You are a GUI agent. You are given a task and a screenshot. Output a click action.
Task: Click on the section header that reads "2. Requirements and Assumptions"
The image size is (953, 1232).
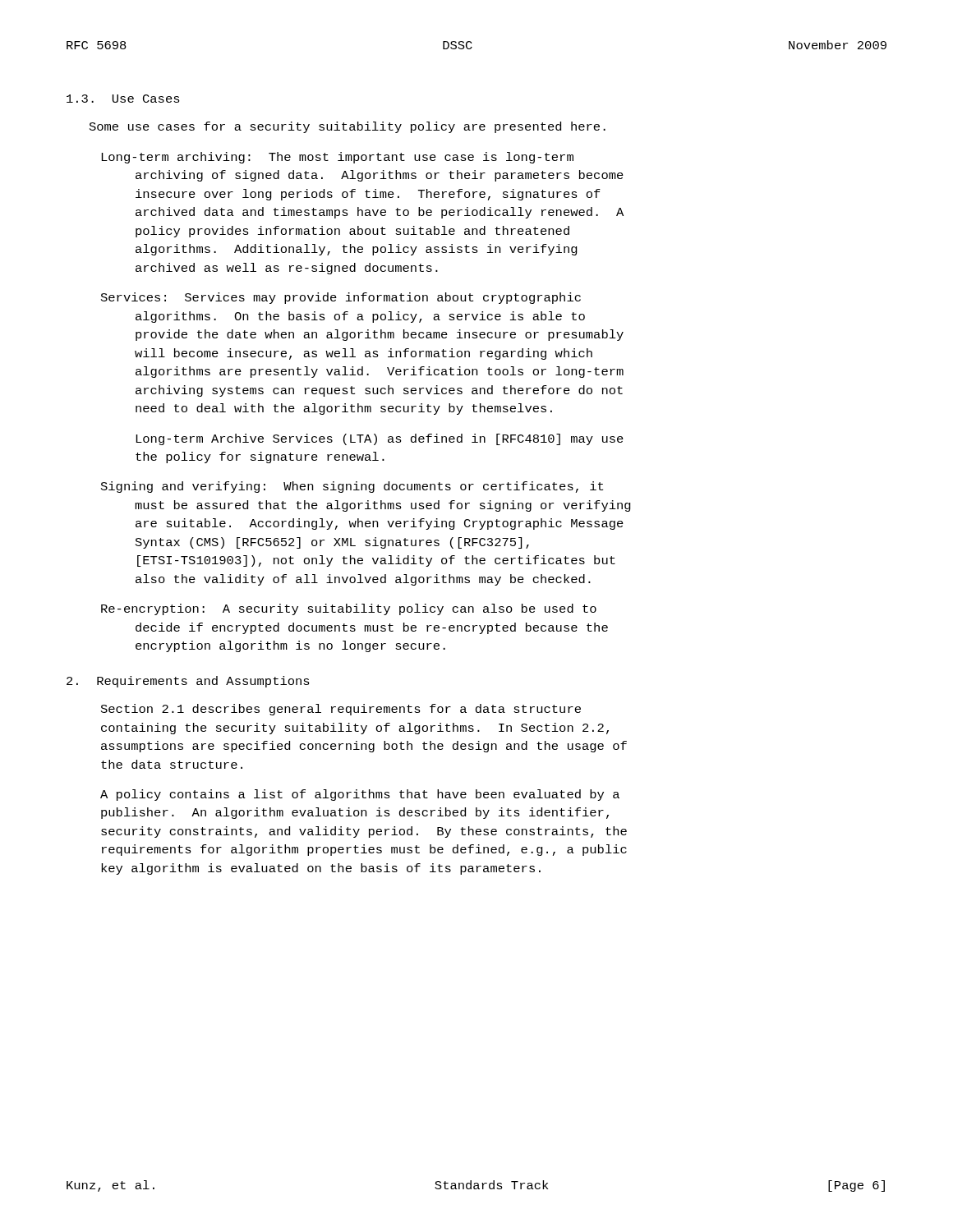188,681
